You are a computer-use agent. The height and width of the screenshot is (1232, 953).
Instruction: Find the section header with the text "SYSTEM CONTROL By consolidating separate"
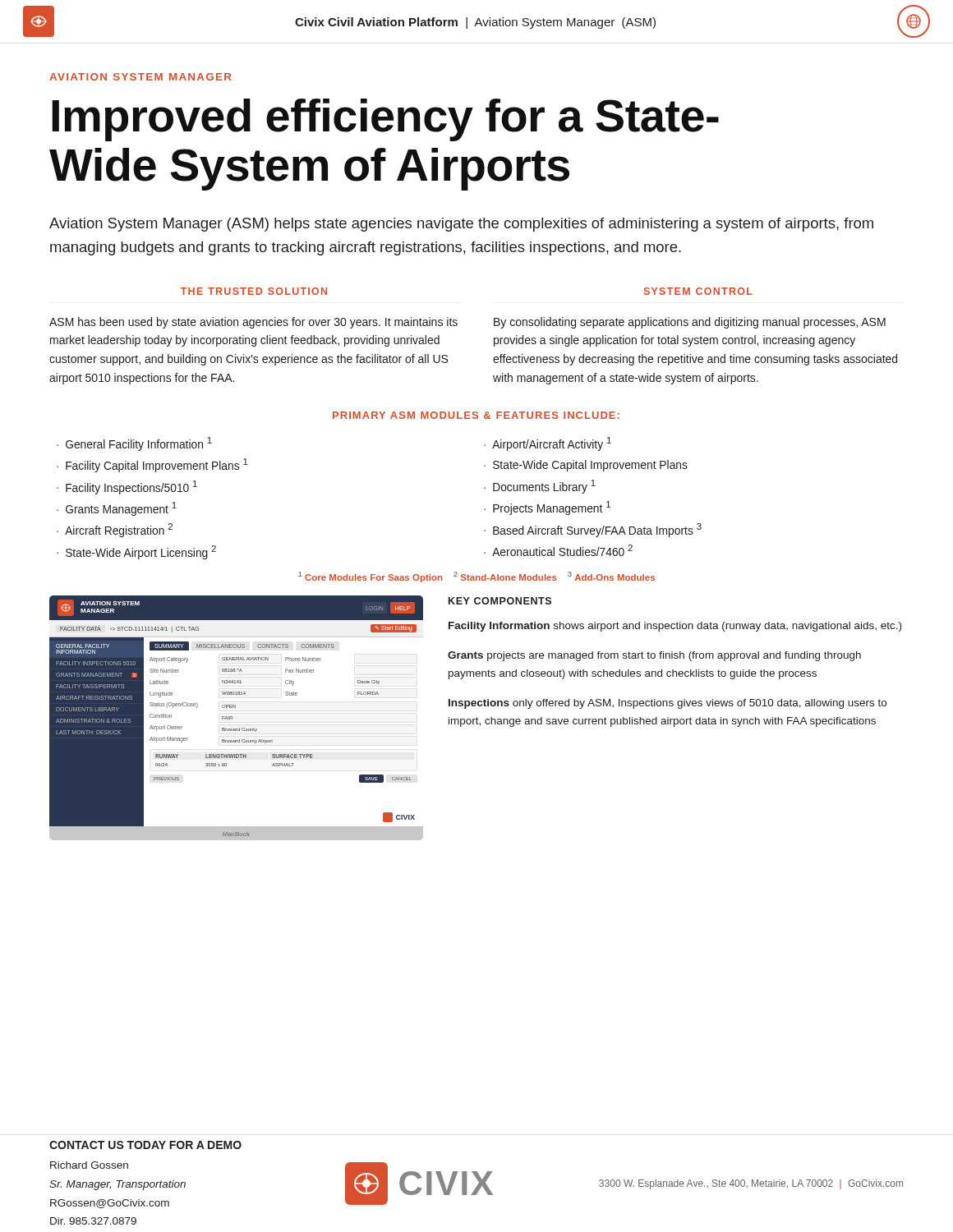coord(698,337)
